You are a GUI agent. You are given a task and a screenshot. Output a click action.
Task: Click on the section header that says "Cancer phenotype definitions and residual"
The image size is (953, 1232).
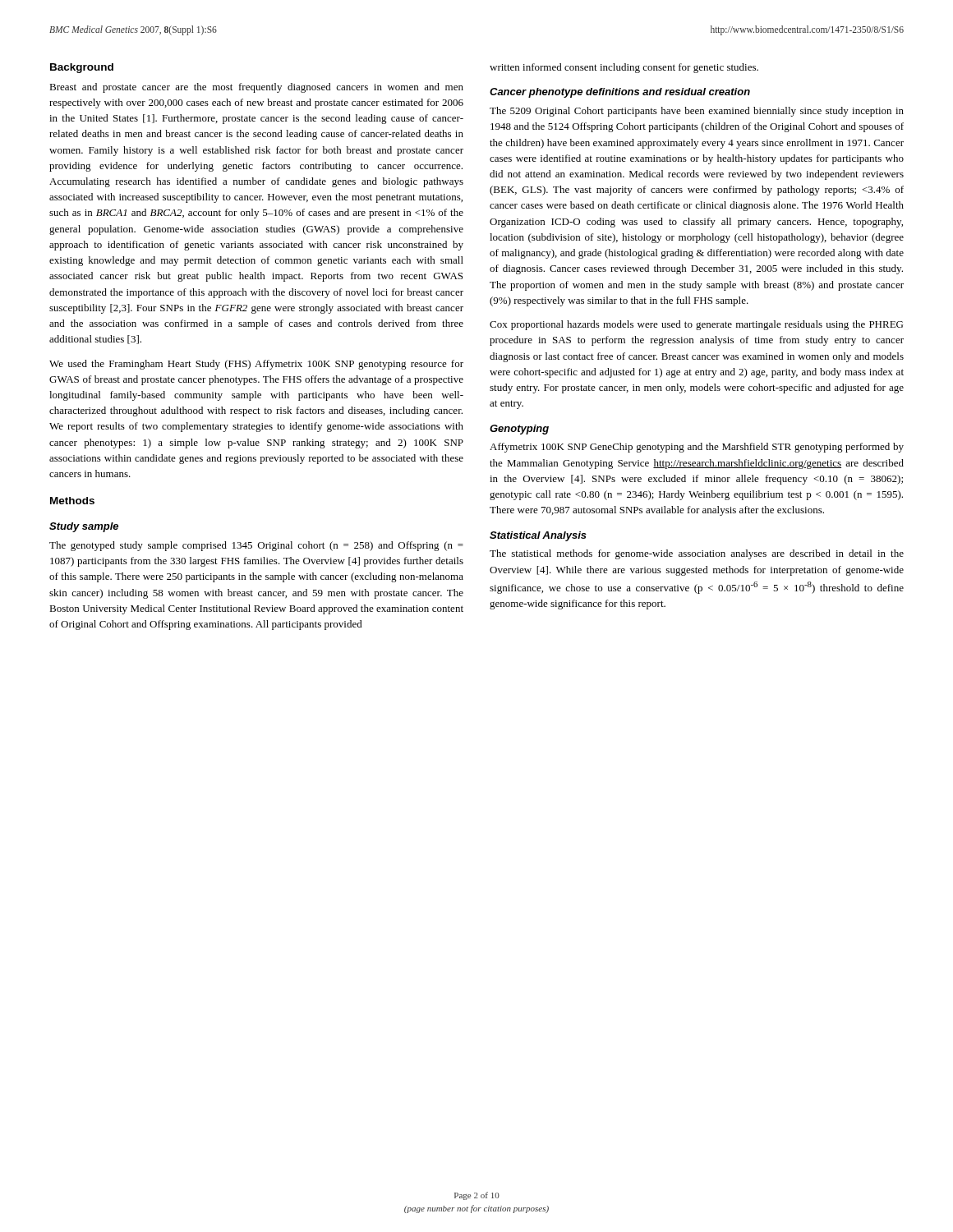(620, 92)
